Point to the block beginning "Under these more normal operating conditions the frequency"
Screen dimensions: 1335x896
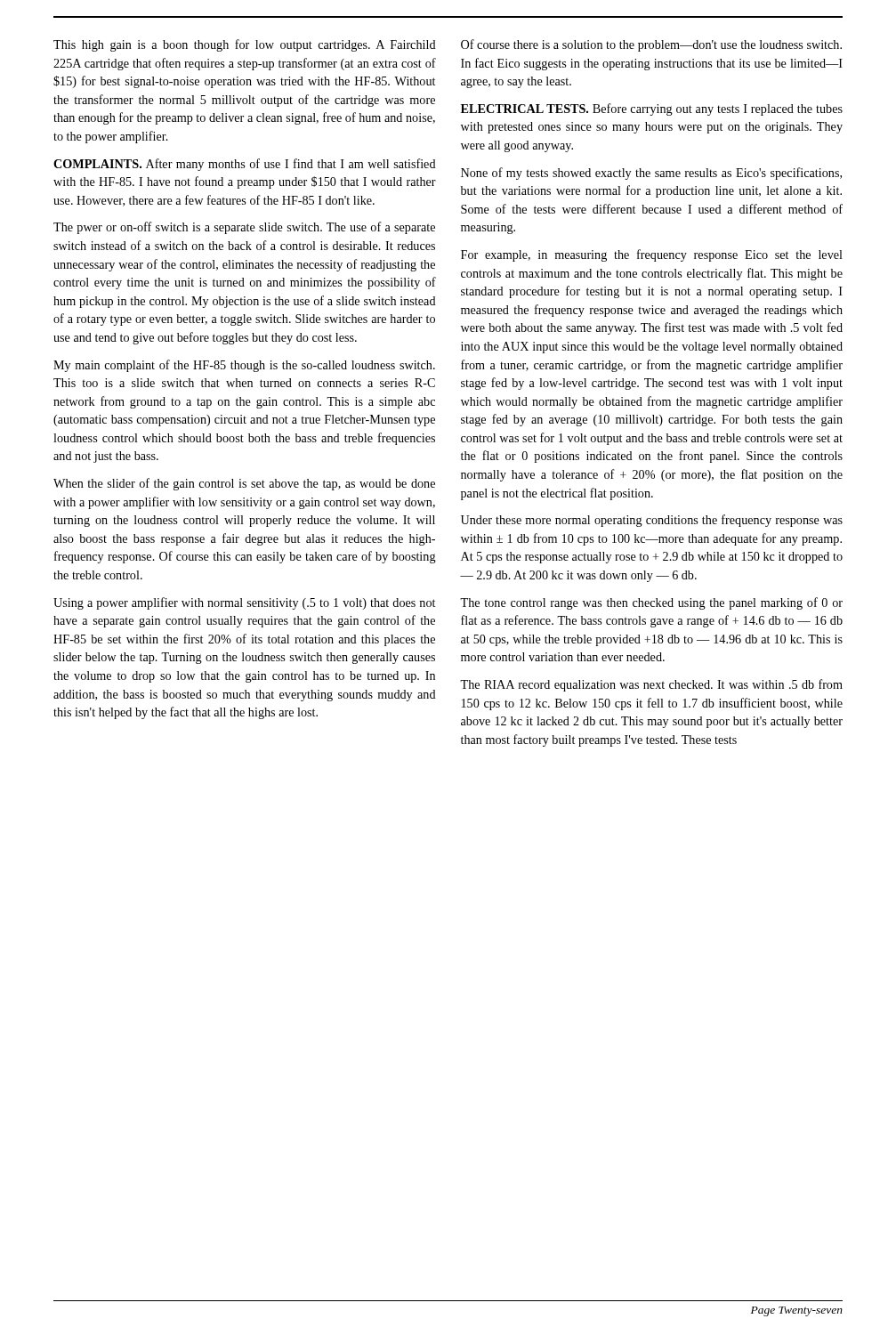pyautogui.click(x=652, y=547)
